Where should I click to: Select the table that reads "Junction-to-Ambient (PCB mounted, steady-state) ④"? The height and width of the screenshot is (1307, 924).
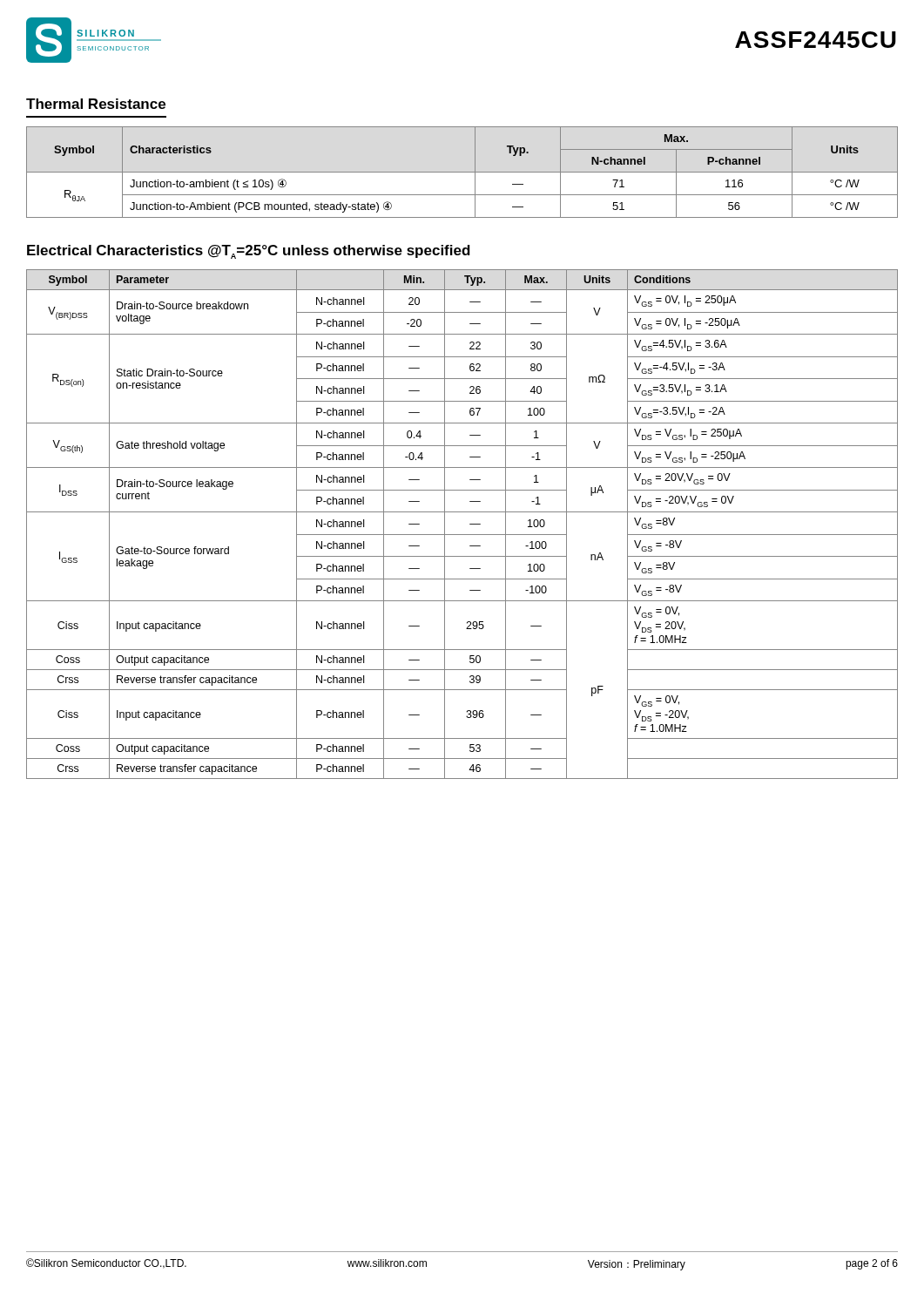pyautogui.click(x=462, y=172)
